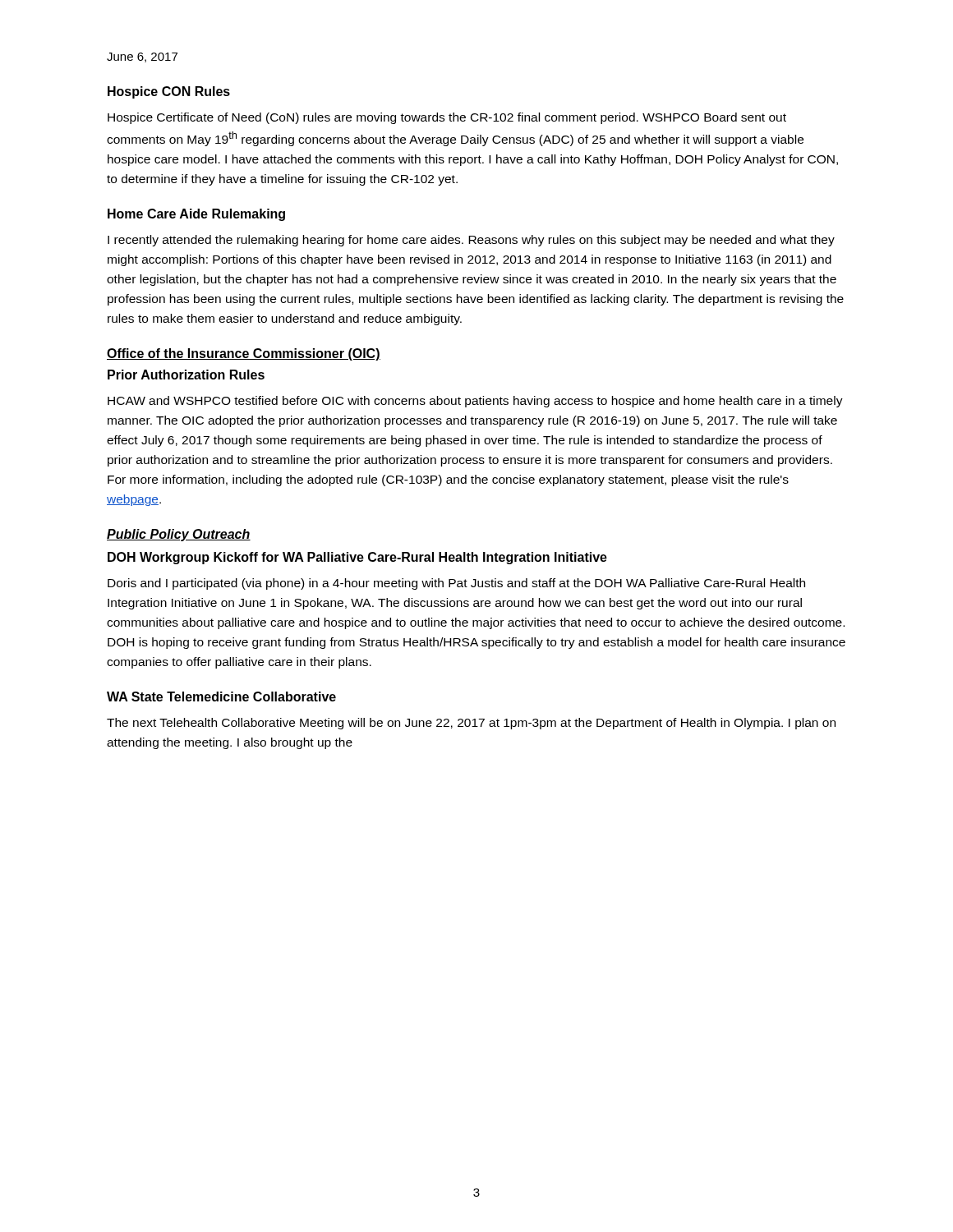
Task: Where is the passage that starts "HCAW and WSHPCO testified before OIC"?
Action: 475,450
